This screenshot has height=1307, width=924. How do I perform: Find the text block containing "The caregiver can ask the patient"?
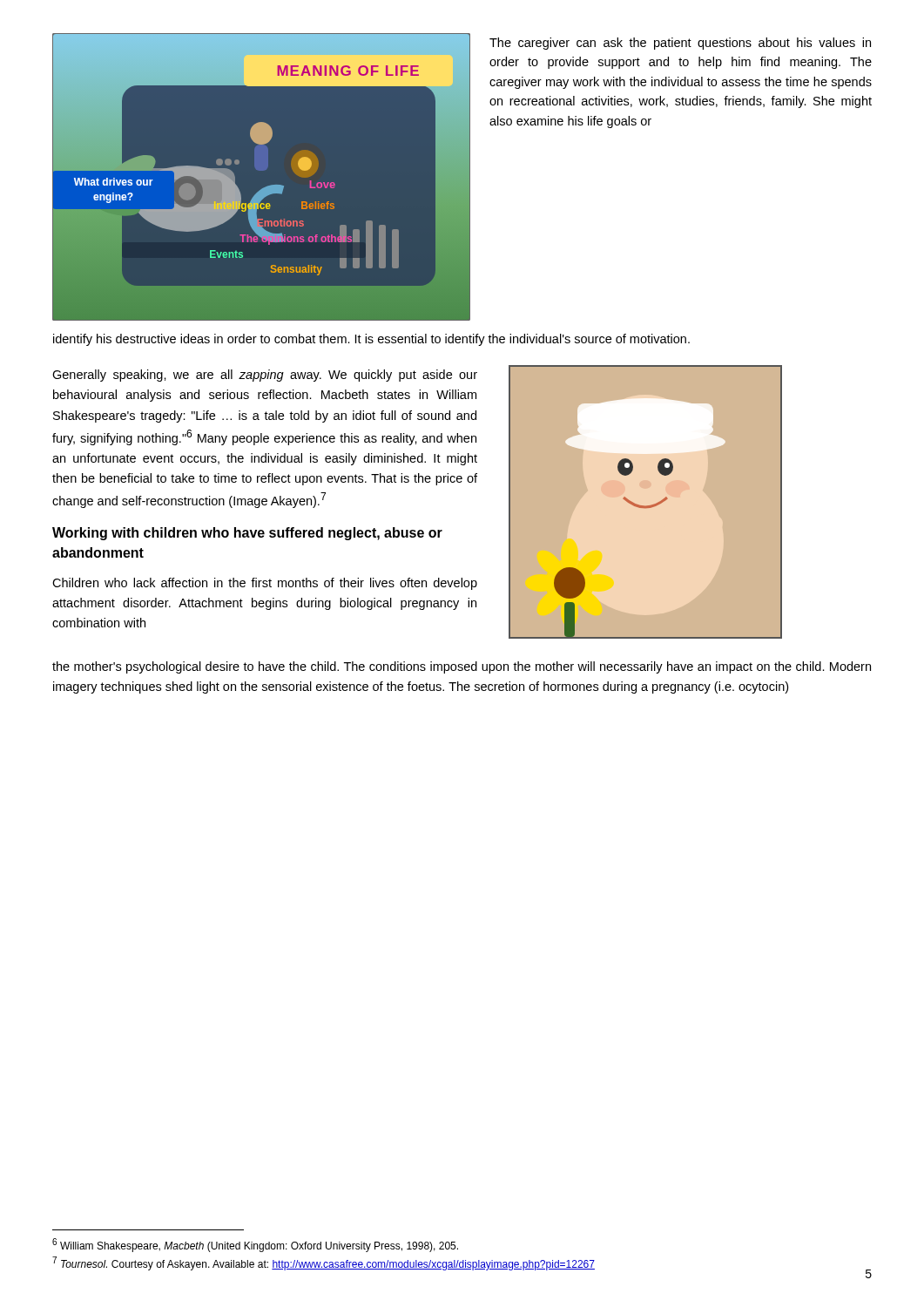(681, 82)
